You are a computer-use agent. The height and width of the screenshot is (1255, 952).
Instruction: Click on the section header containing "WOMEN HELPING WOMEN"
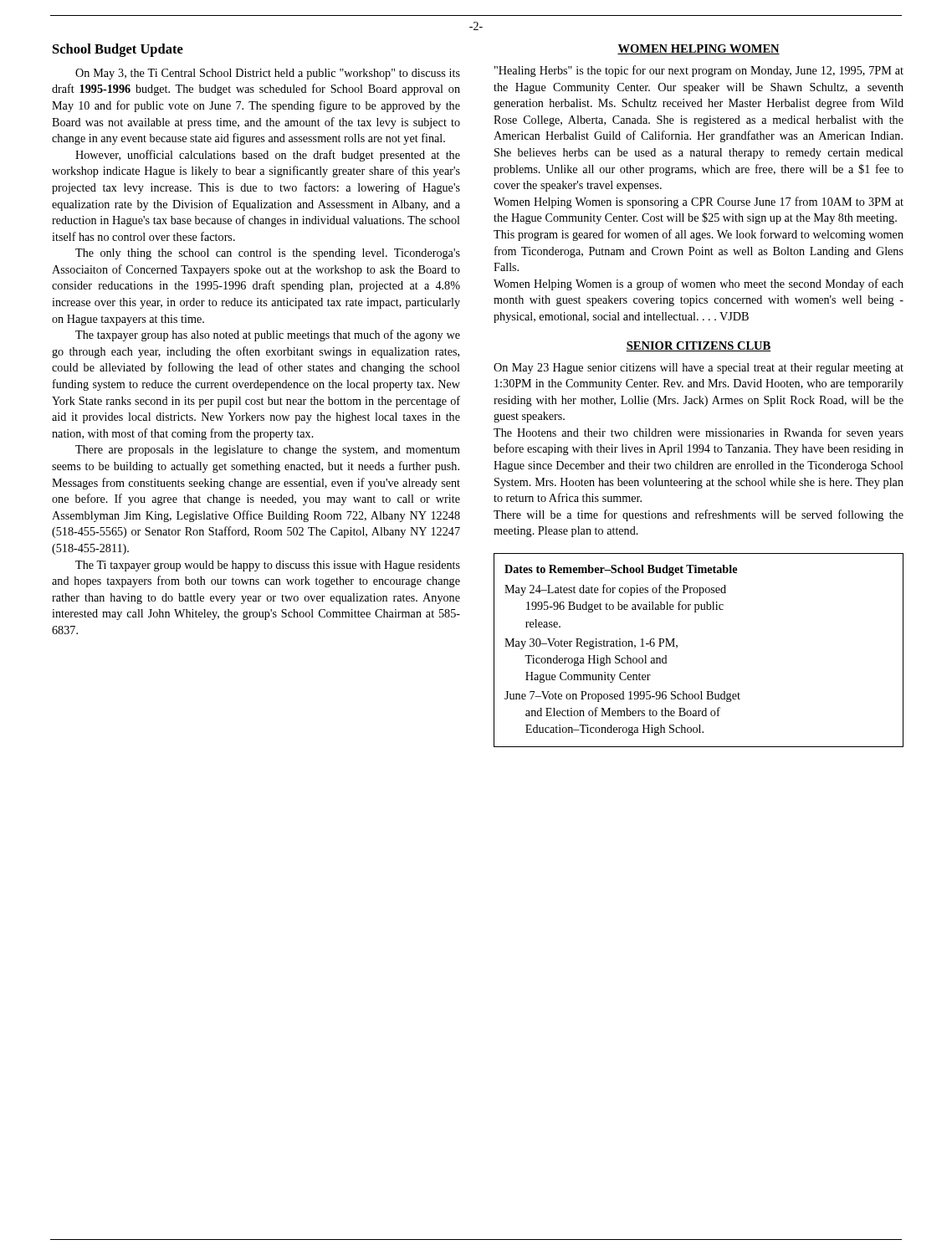coord(699,49)
